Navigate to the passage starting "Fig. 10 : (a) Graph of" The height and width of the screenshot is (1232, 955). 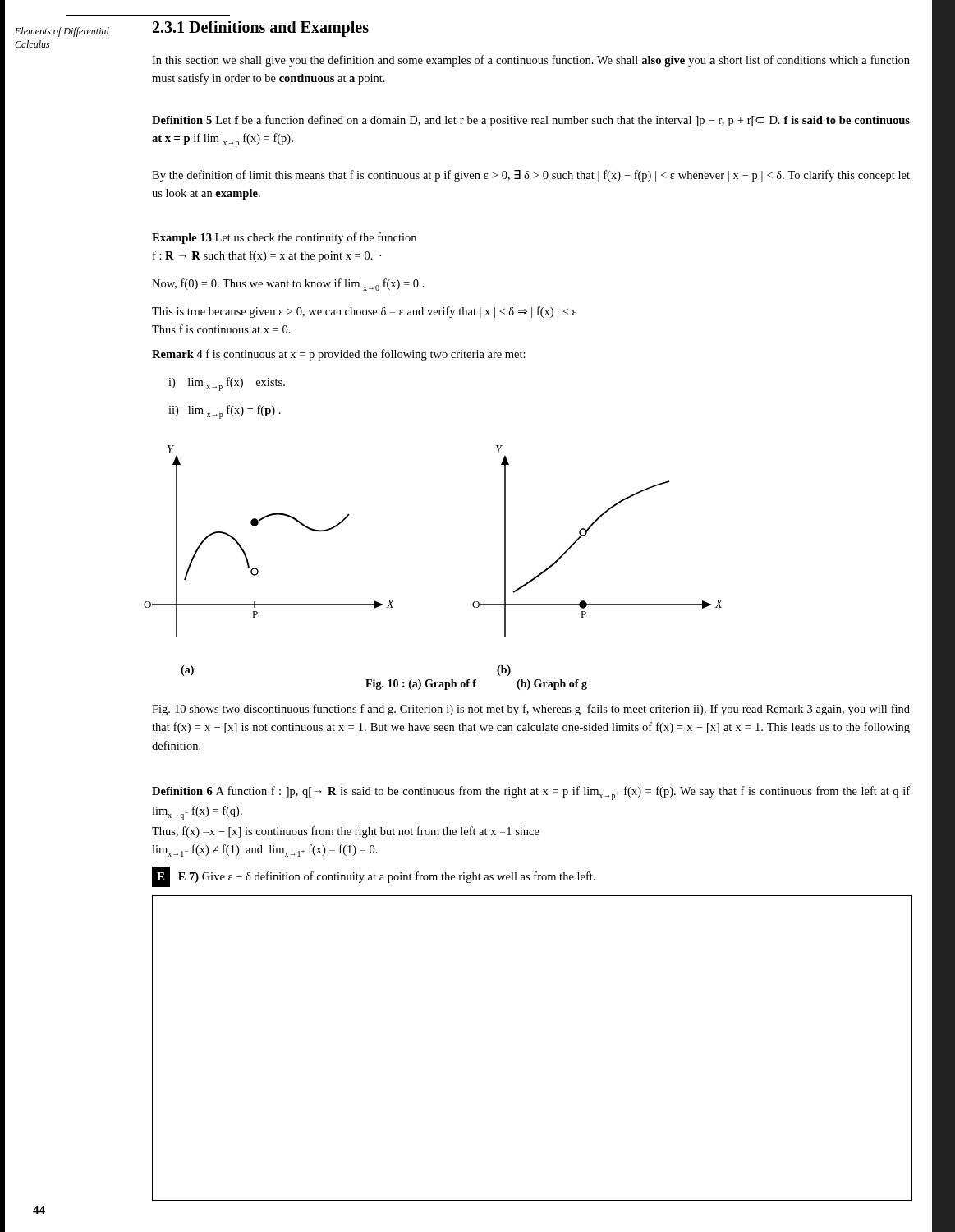[x=476, y=684]
